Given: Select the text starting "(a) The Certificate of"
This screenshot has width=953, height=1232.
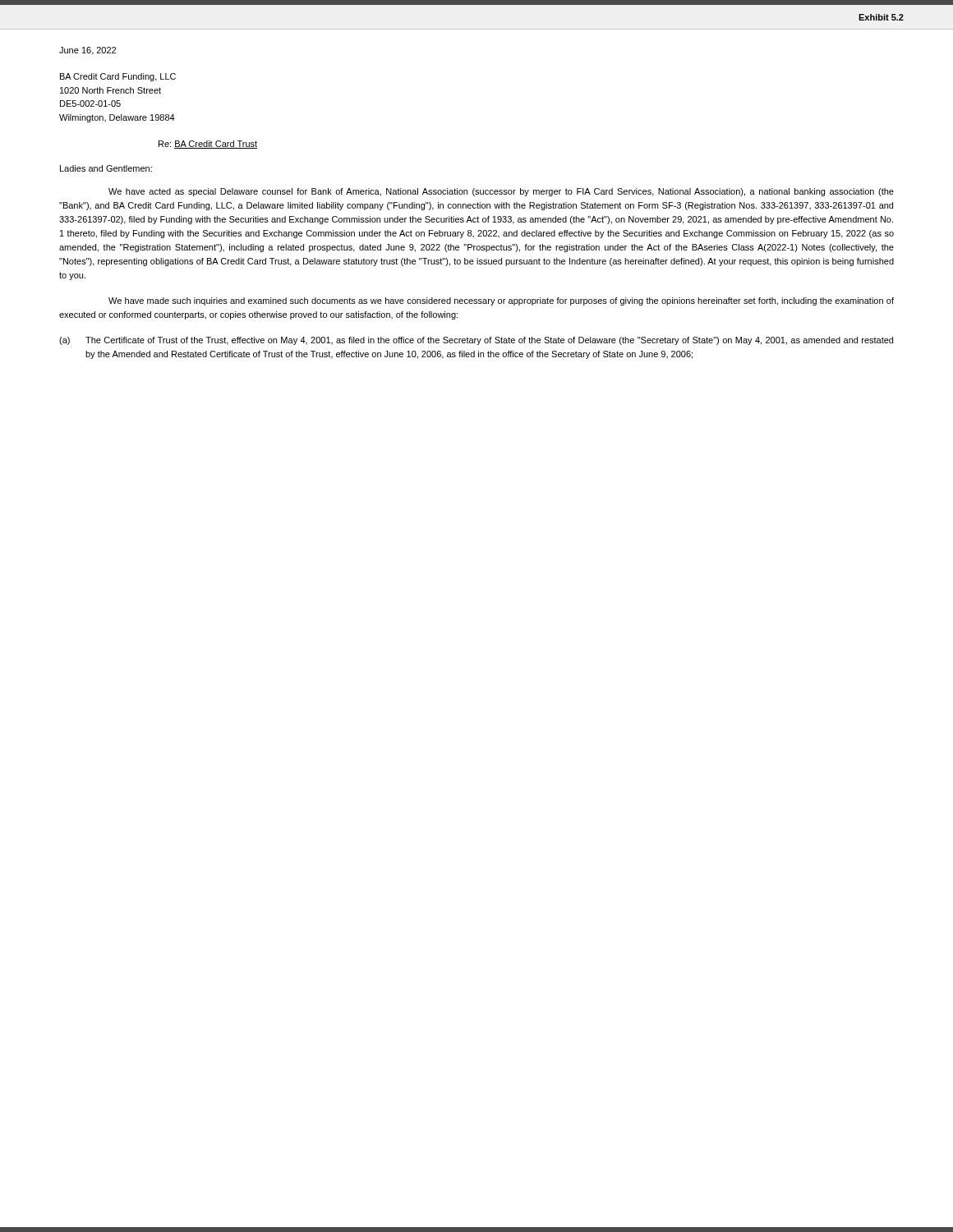Looking at the screenshot, I should pos(476,348).
